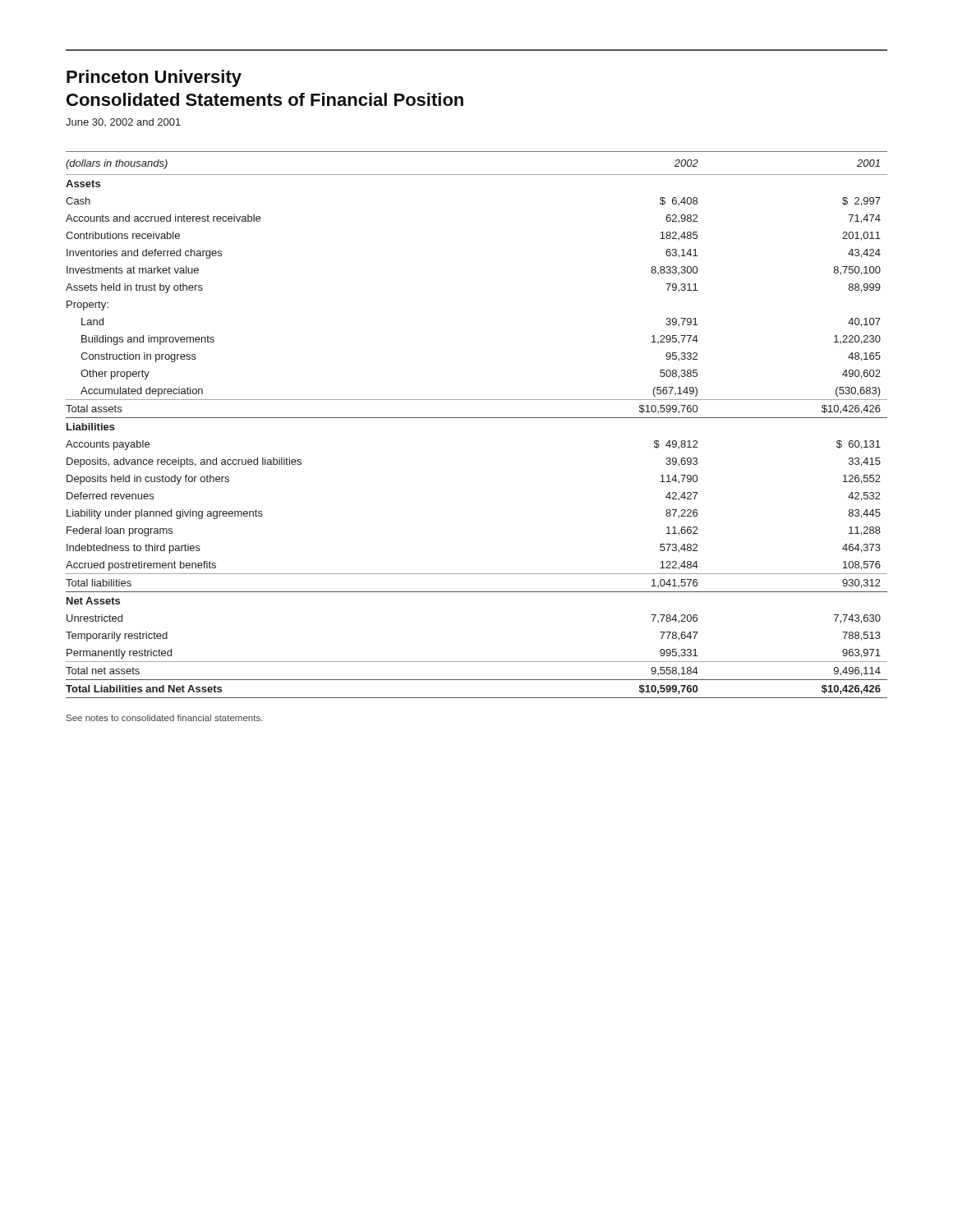953x1232 pixels.
Task: Point to "June 30, 2002 and 2001"
Action: pos(123,122)
